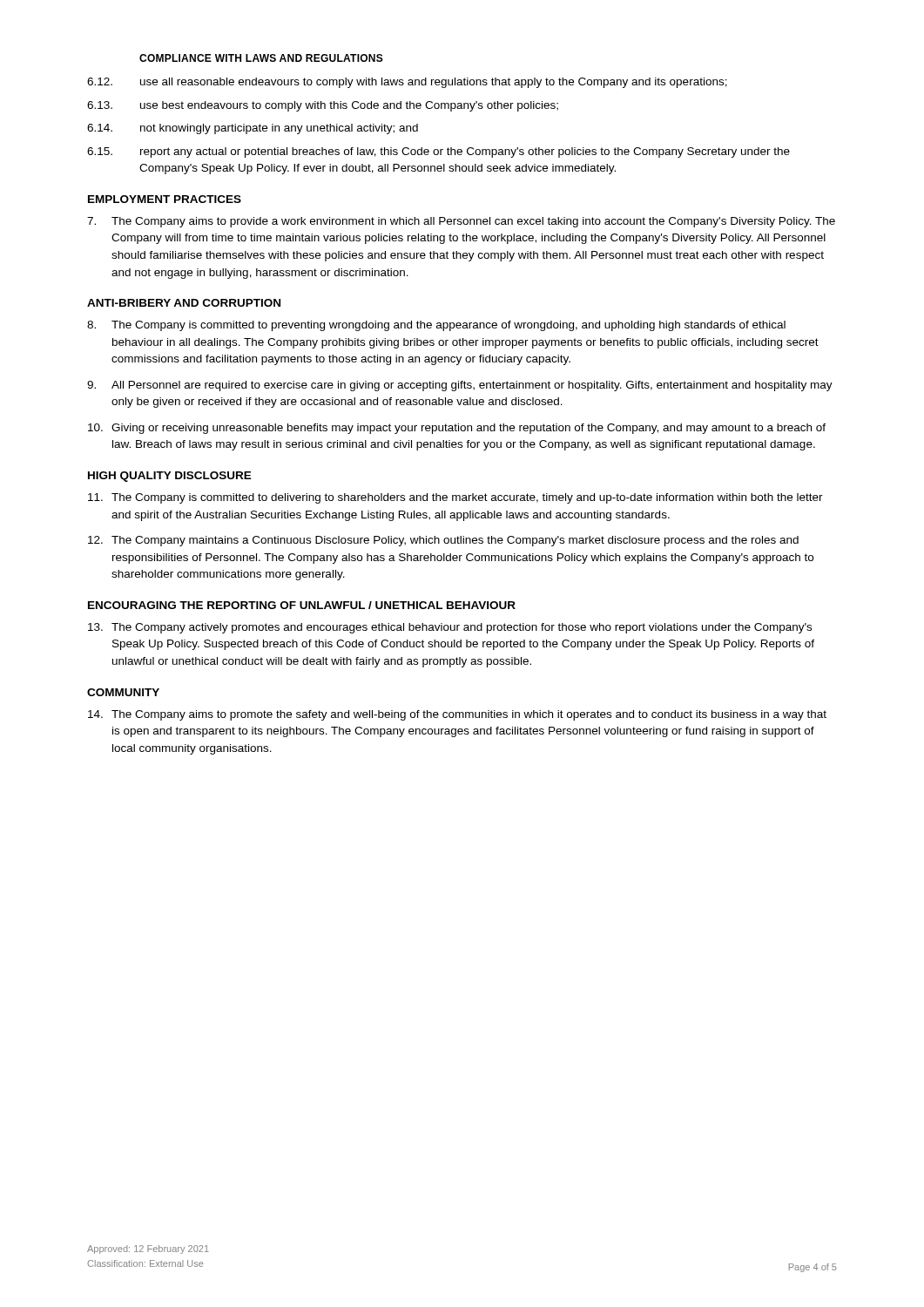924x1307 pixels.
Task: Find the section header that says "HIGH QUALITY DISCLOSURE"
Action: tap(169, 475)
